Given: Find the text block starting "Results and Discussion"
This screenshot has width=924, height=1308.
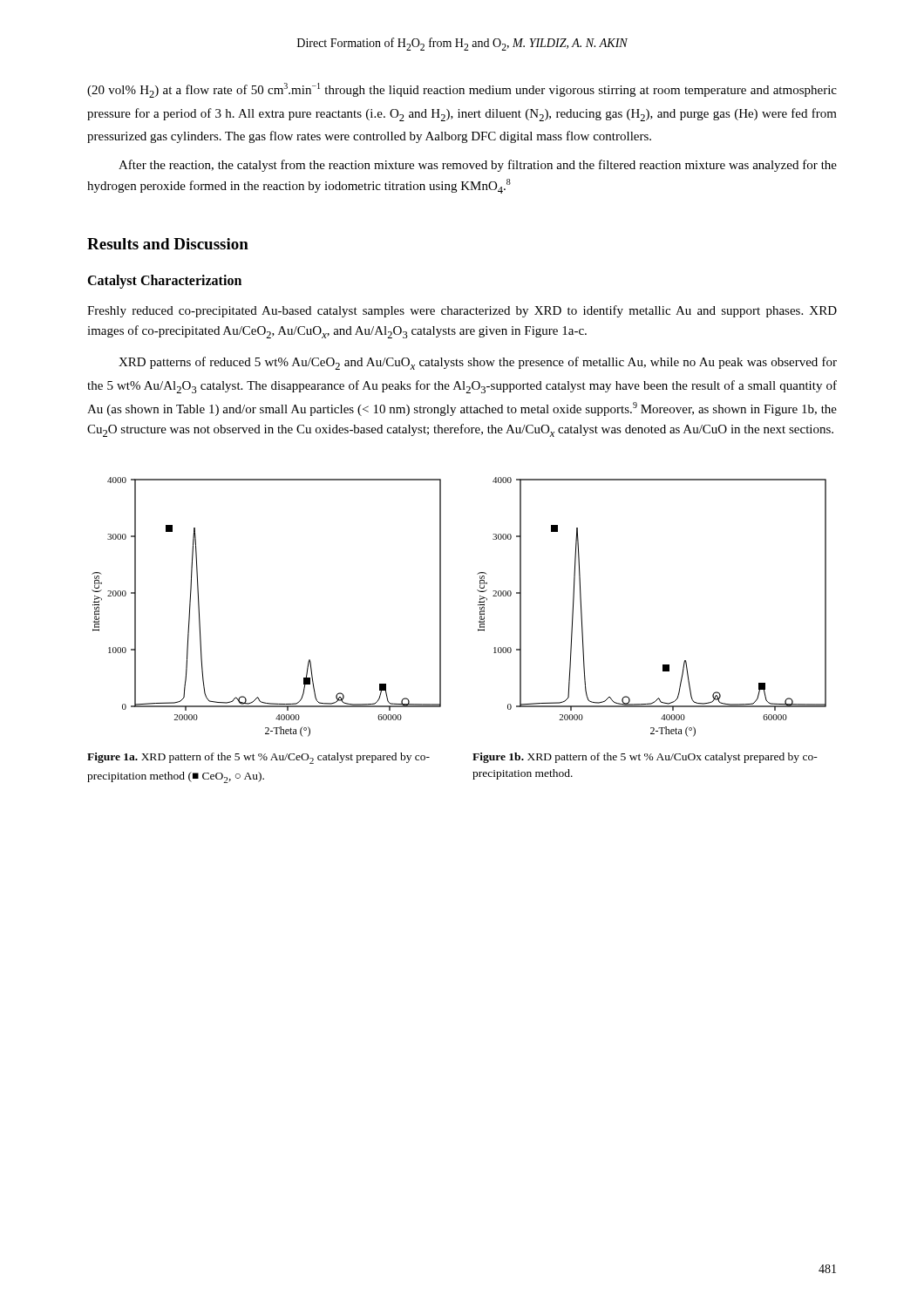Looking at the screenshot, I should [168, 244].
